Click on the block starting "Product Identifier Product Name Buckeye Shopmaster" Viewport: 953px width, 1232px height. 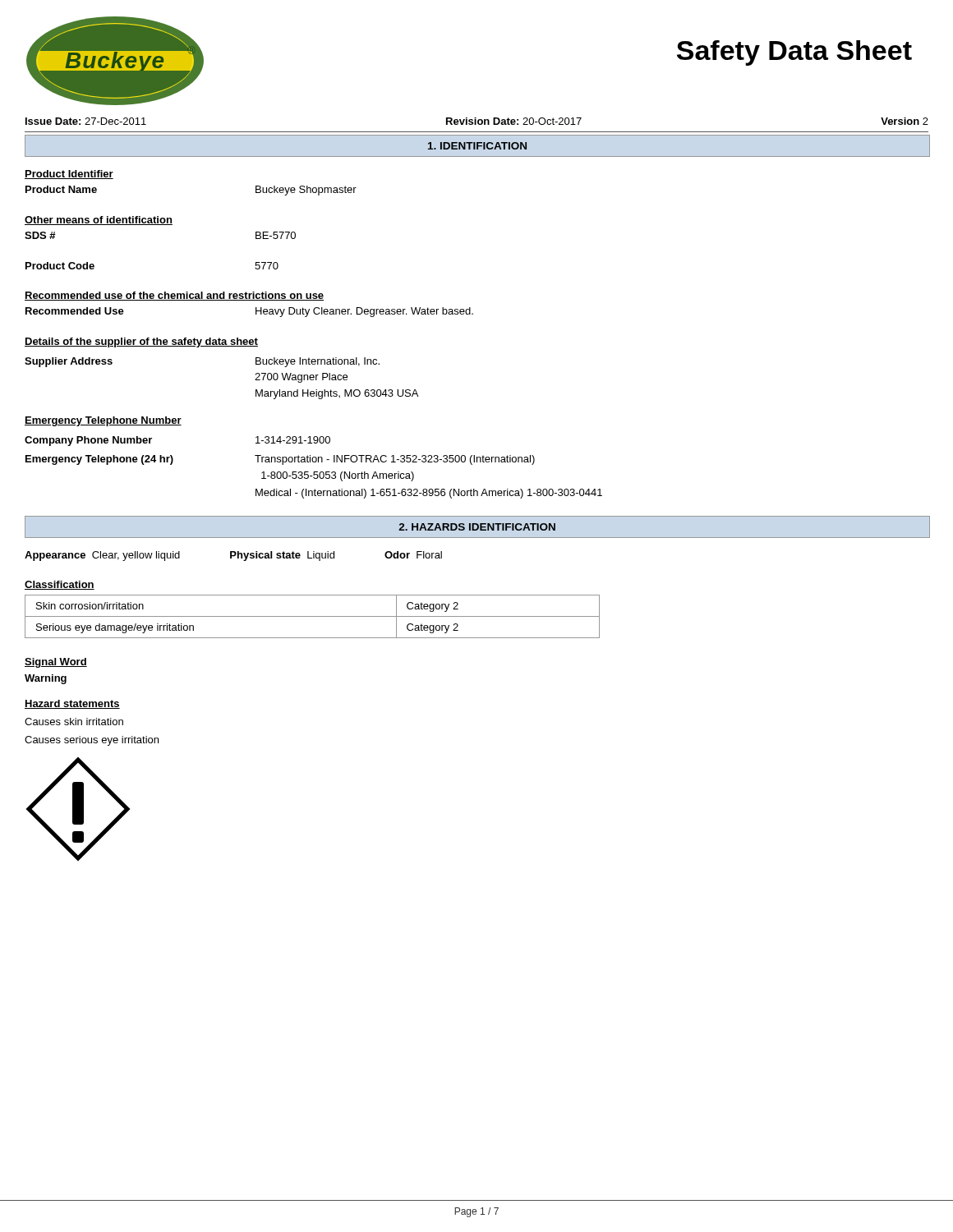pos(69,175)
